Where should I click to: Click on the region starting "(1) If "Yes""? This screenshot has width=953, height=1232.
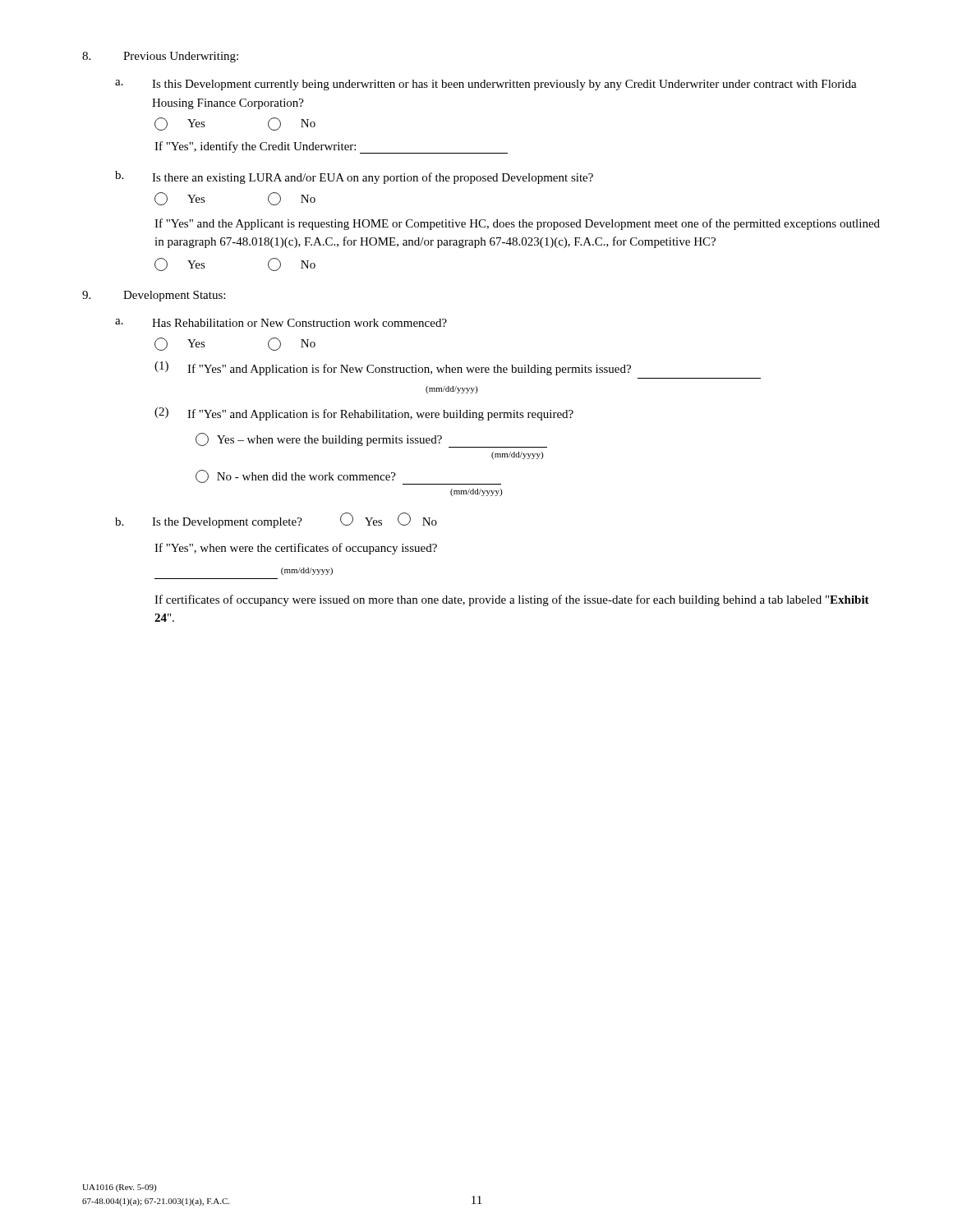521,378
